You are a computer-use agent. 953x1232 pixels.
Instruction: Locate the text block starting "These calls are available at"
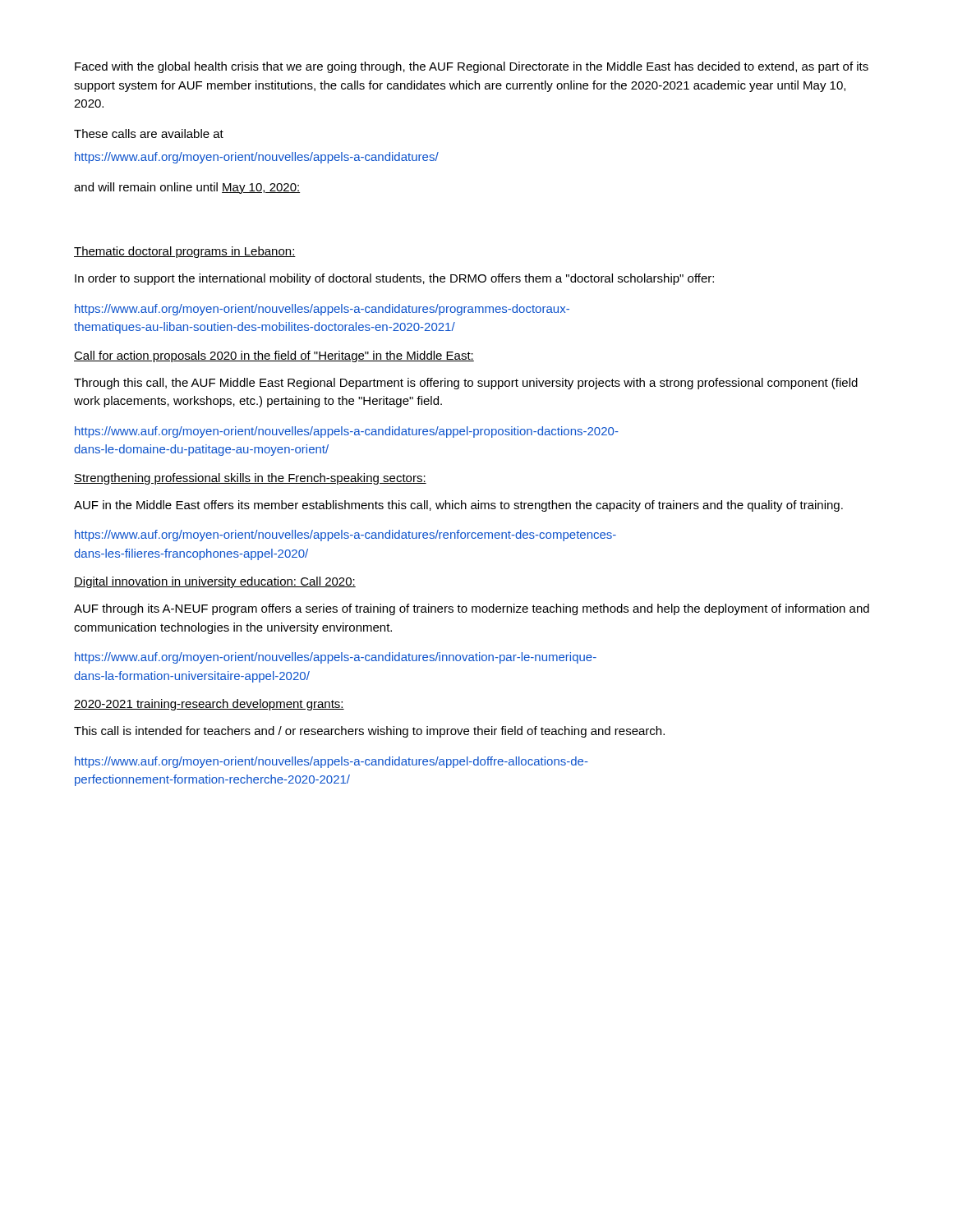click(149, 133)
